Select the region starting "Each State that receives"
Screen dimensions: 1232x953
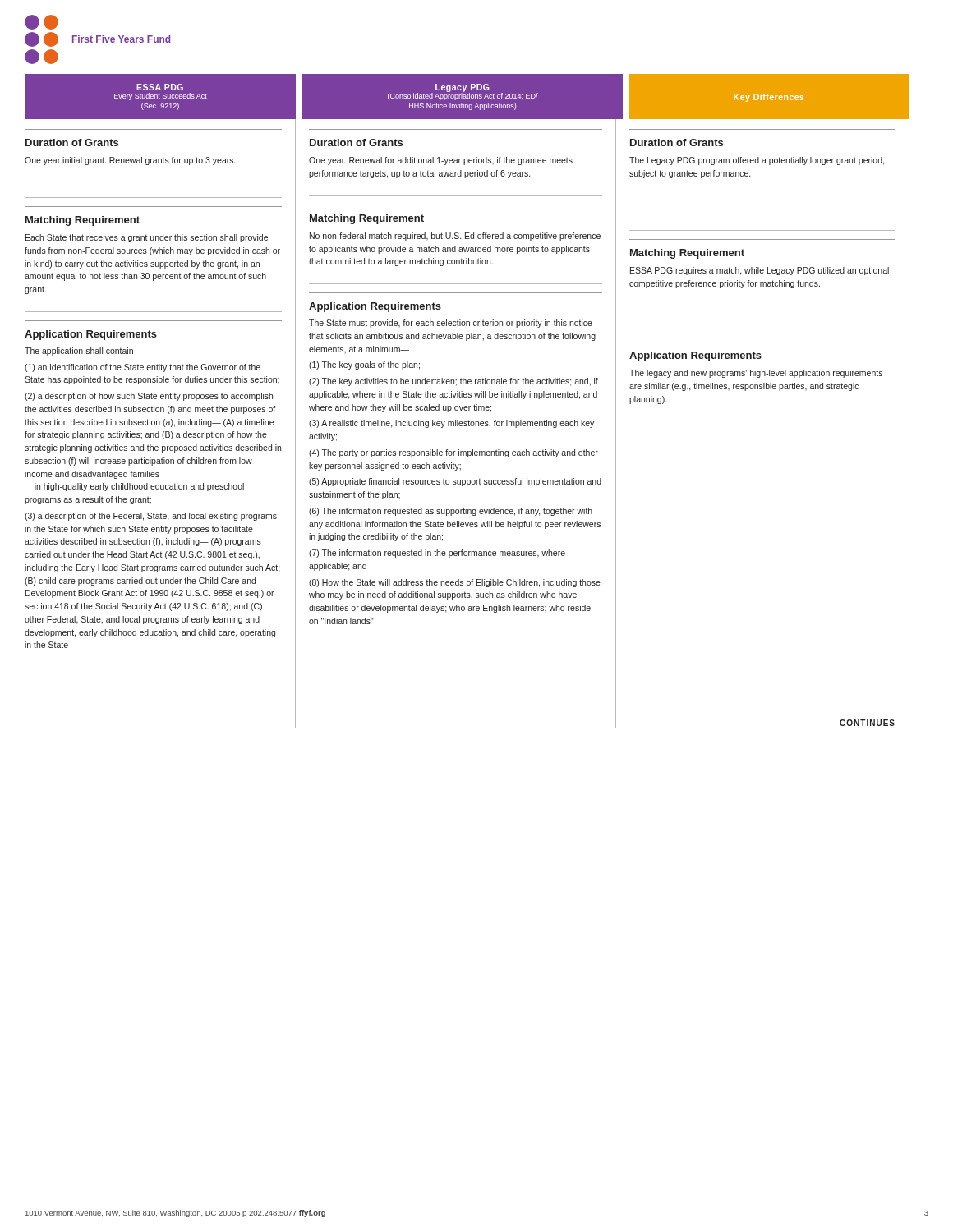(152, 263)
